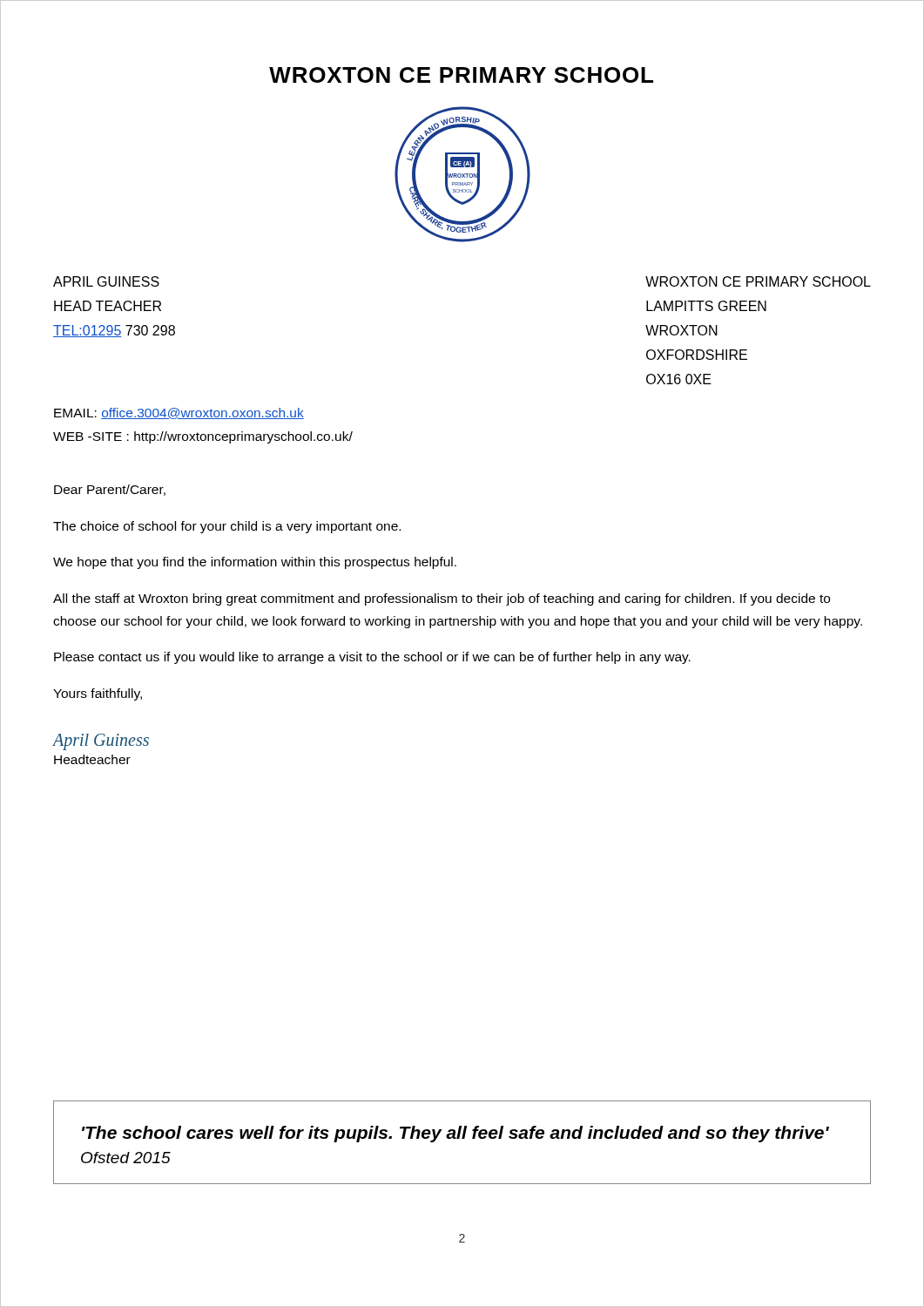Find the logo
Viewport: 924px width, 1307px height.
(462, 174)
